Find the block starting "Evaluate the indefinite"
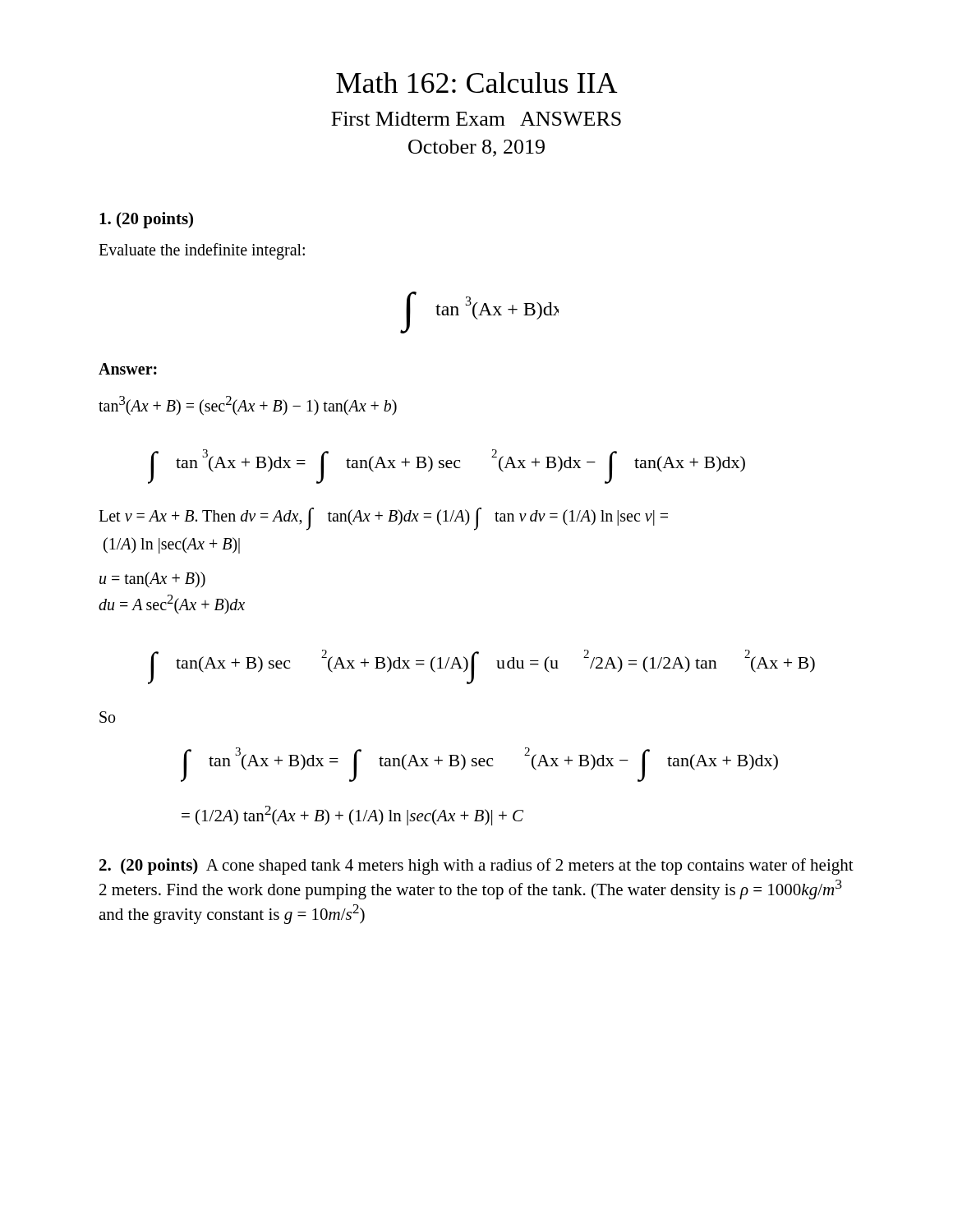This screenshot has width=953, height=1232. click(x=202, y=250)
